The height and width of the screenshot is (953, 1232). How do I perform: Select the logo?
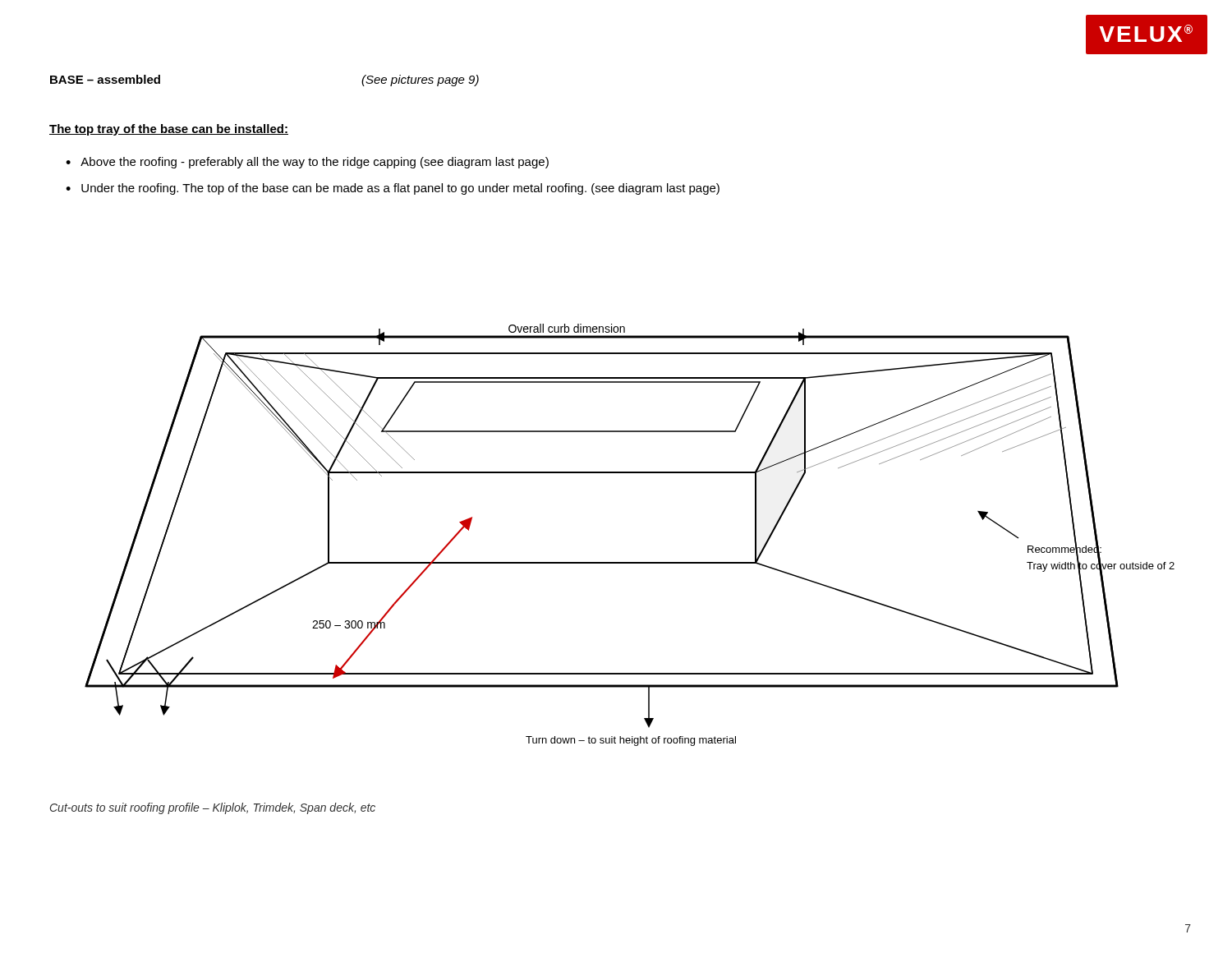pyautogui.click(x=1147, y=34)
